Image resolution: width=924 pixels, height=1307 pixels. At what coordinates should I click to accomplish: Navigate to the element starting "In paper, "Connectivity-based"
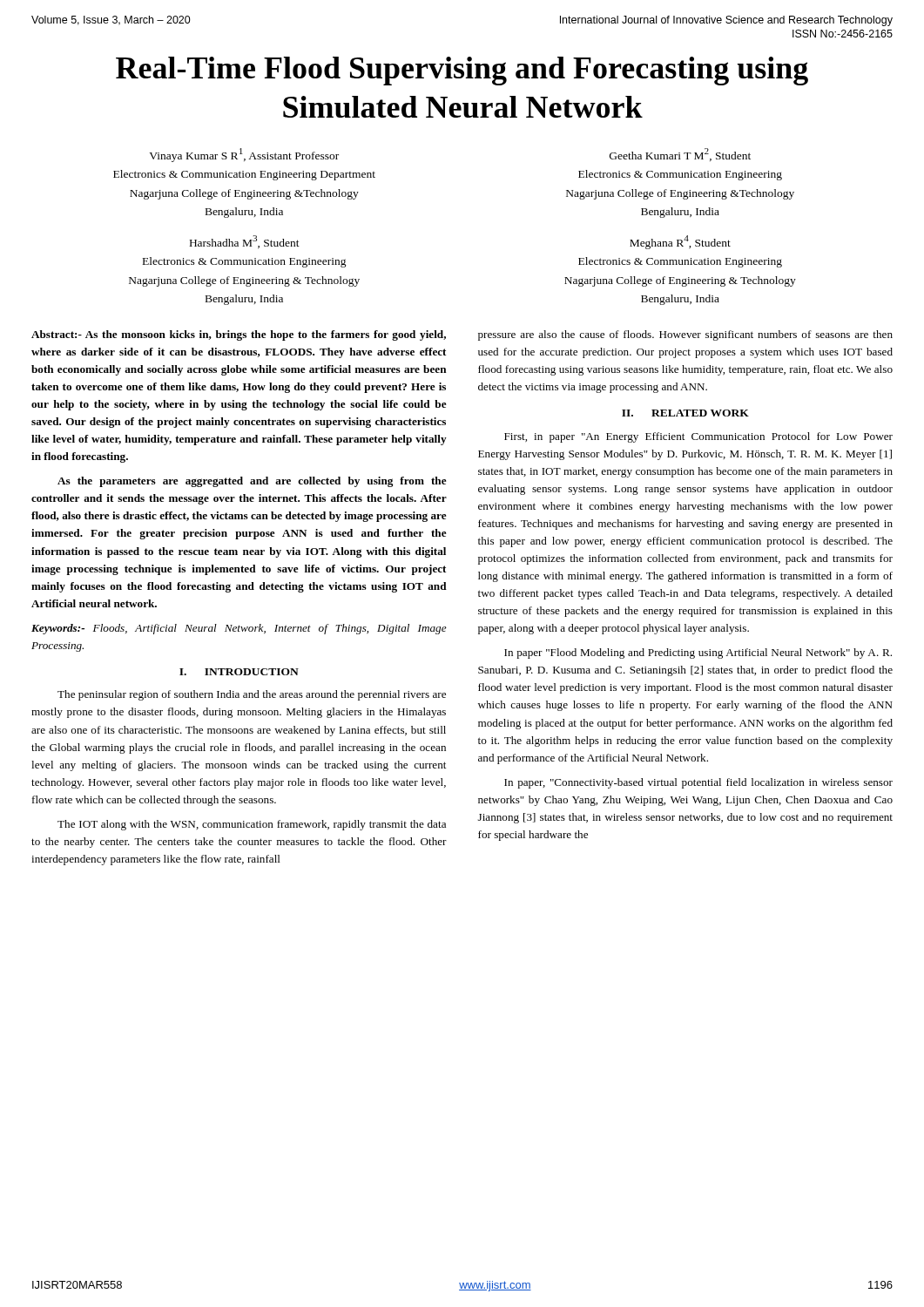point(685,808)
